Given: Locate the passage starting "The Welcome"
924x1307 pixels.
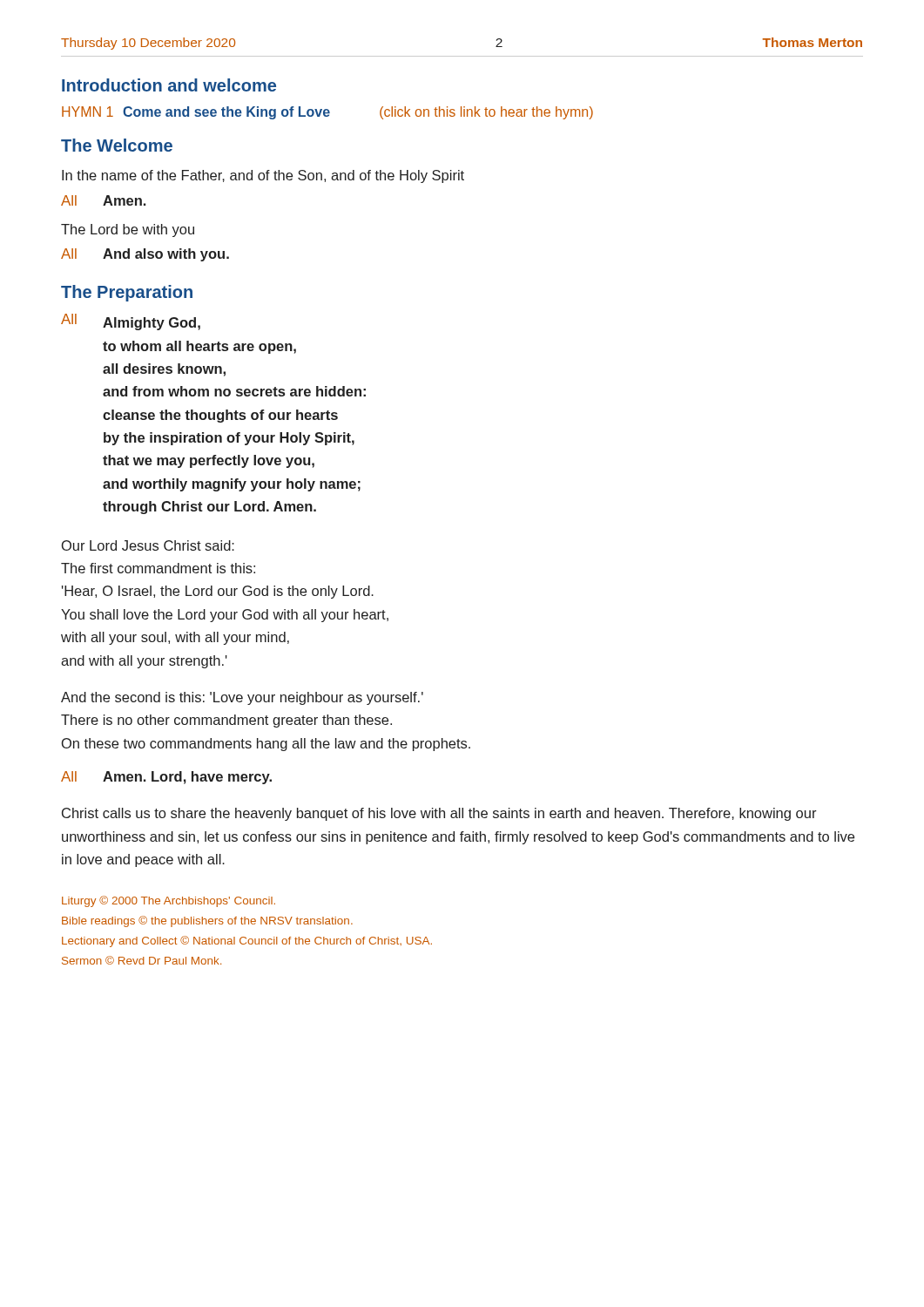Looking at the screenshot, I should point(117,146).
